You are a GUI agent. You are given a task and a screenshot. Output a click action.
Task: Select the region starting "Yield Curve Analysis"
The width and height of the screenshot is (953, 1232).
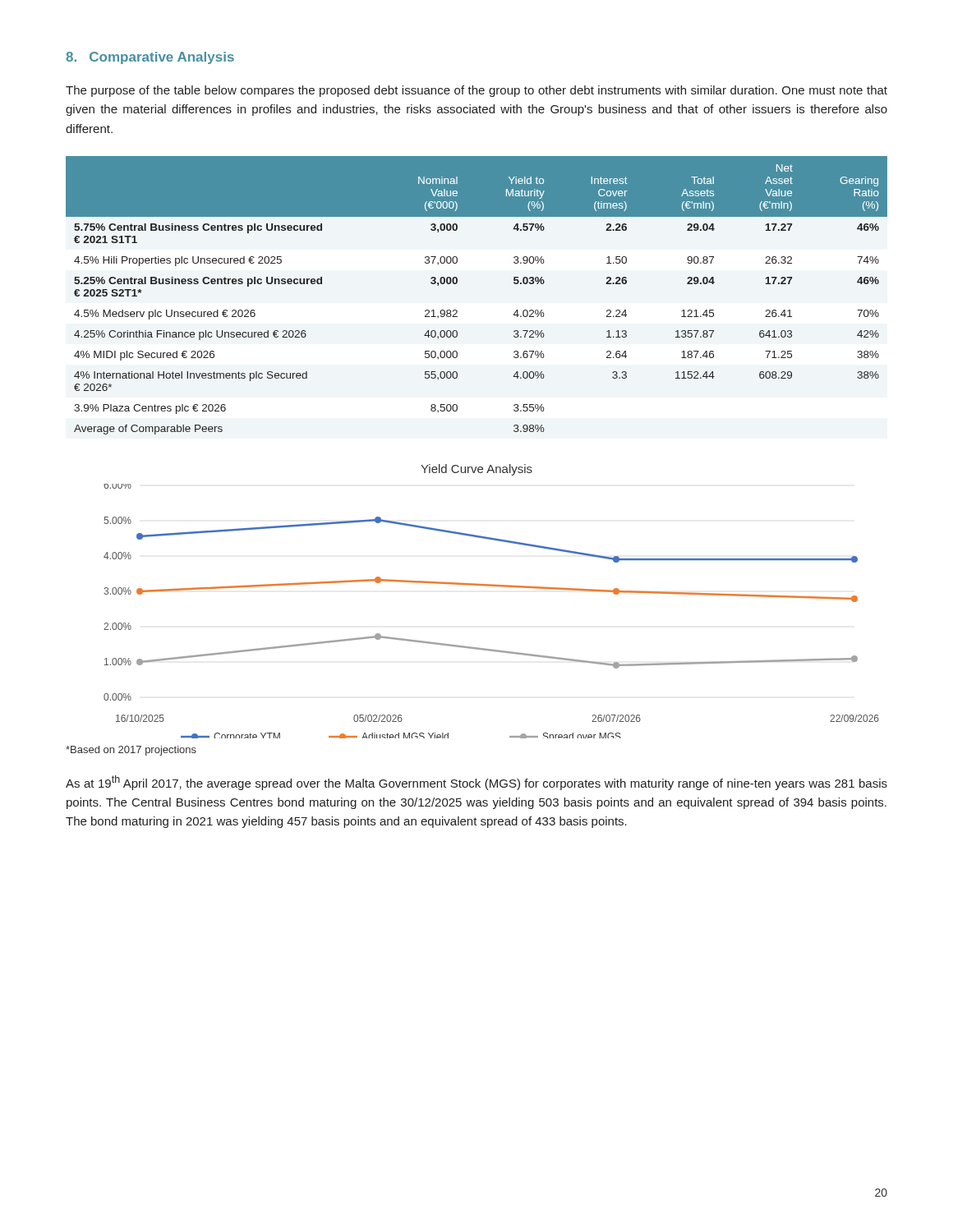point(476,468)
